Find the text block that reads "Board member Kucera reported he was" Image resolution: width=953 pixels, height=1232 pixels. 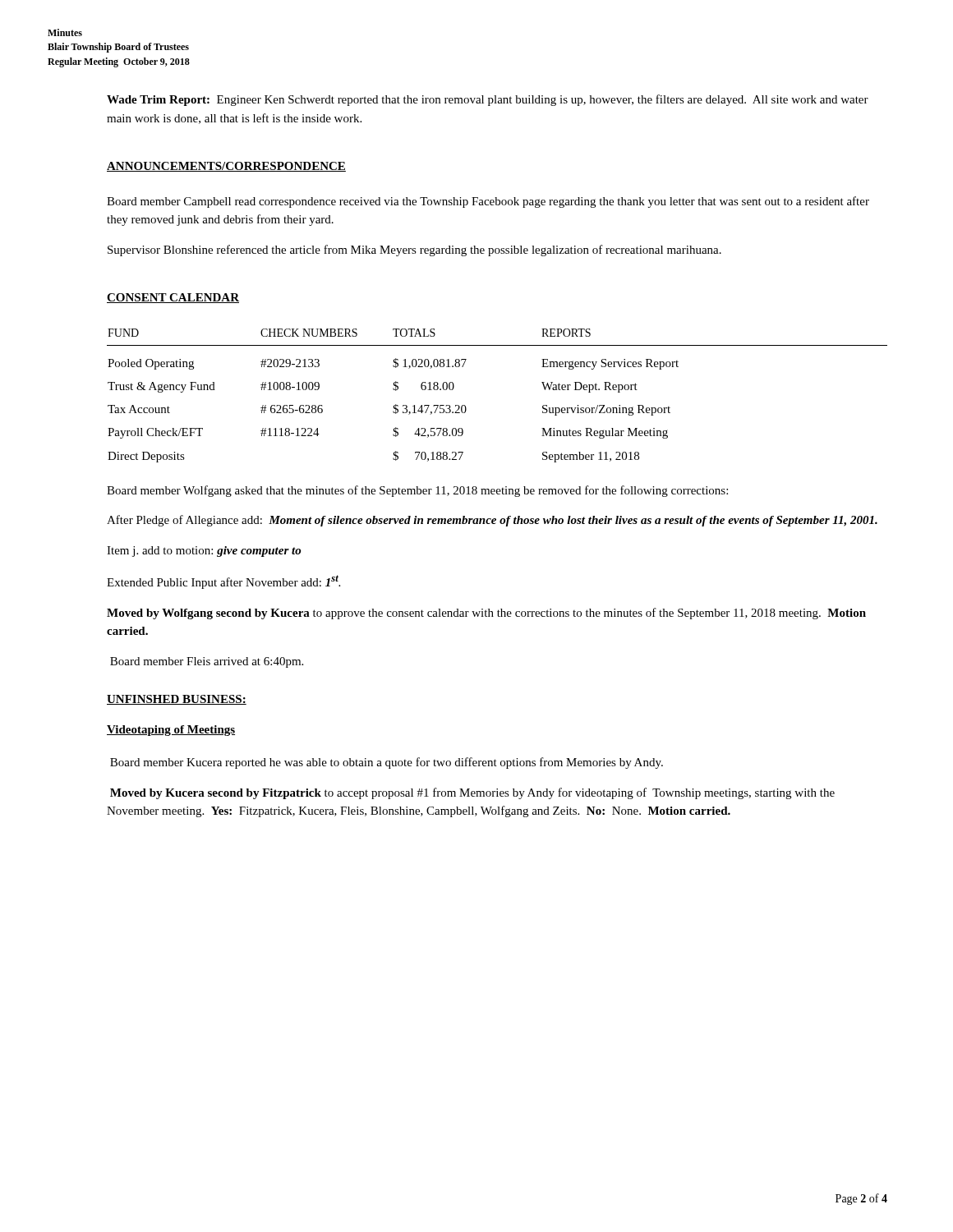(x=385, y=762)
